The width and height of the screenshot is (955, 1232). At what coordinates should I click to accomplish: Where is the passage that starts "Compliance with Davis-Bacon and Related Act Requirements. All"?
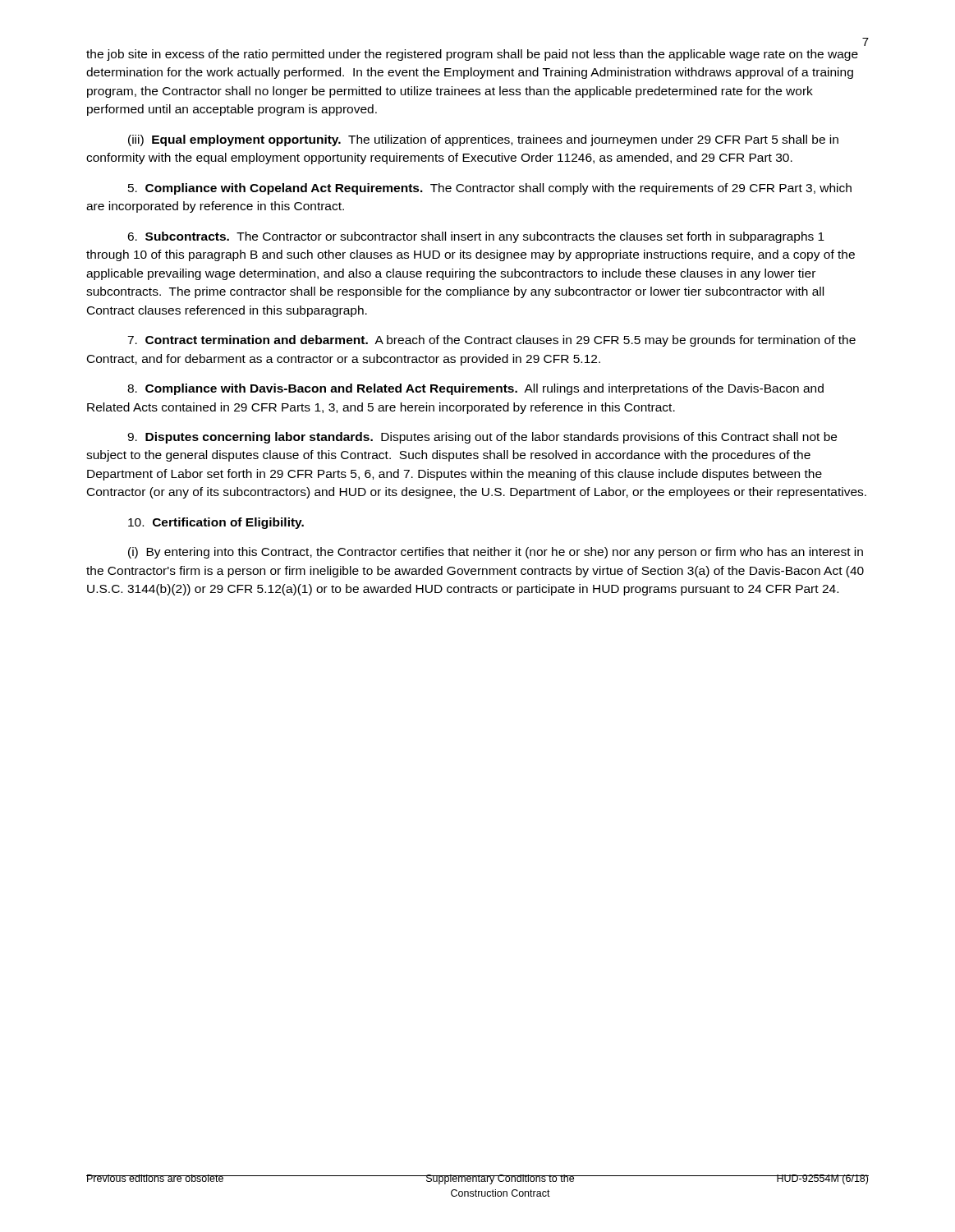[x=455, y=397]
